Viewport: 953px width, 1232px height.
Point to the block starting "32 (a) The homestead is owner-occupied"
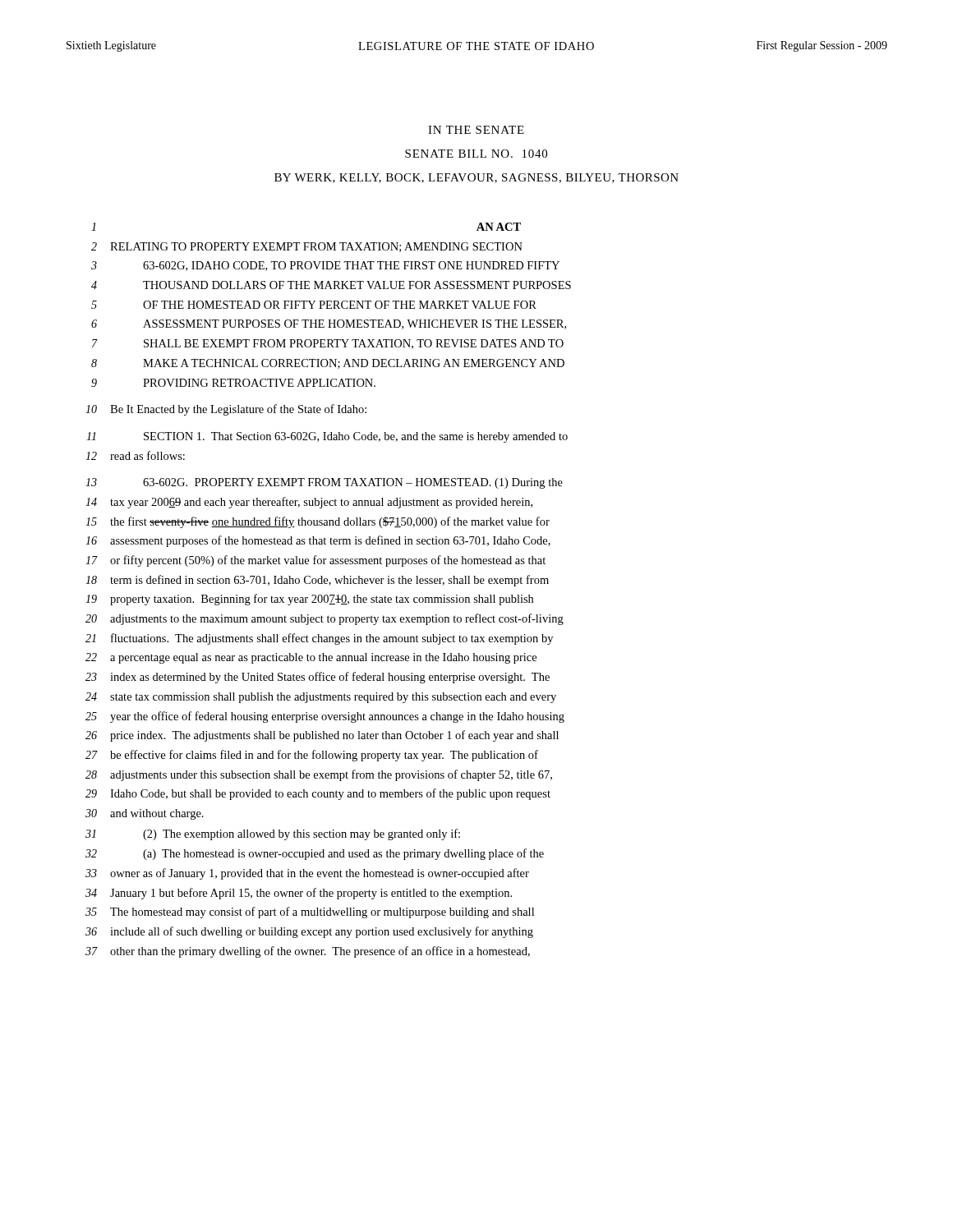[476, 903]
